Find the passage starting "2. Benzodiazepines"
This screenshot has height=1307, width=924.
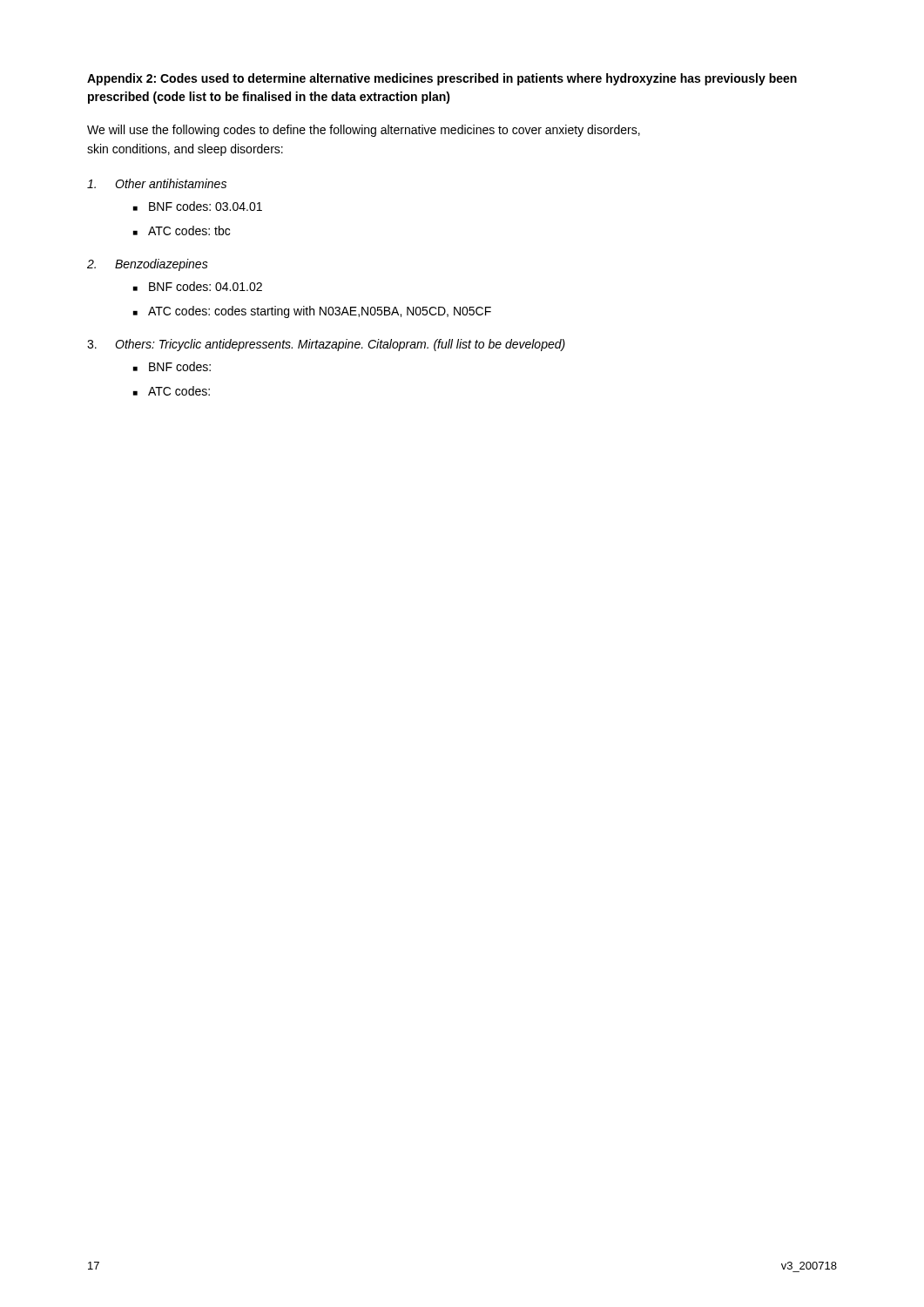pos(147,264)
